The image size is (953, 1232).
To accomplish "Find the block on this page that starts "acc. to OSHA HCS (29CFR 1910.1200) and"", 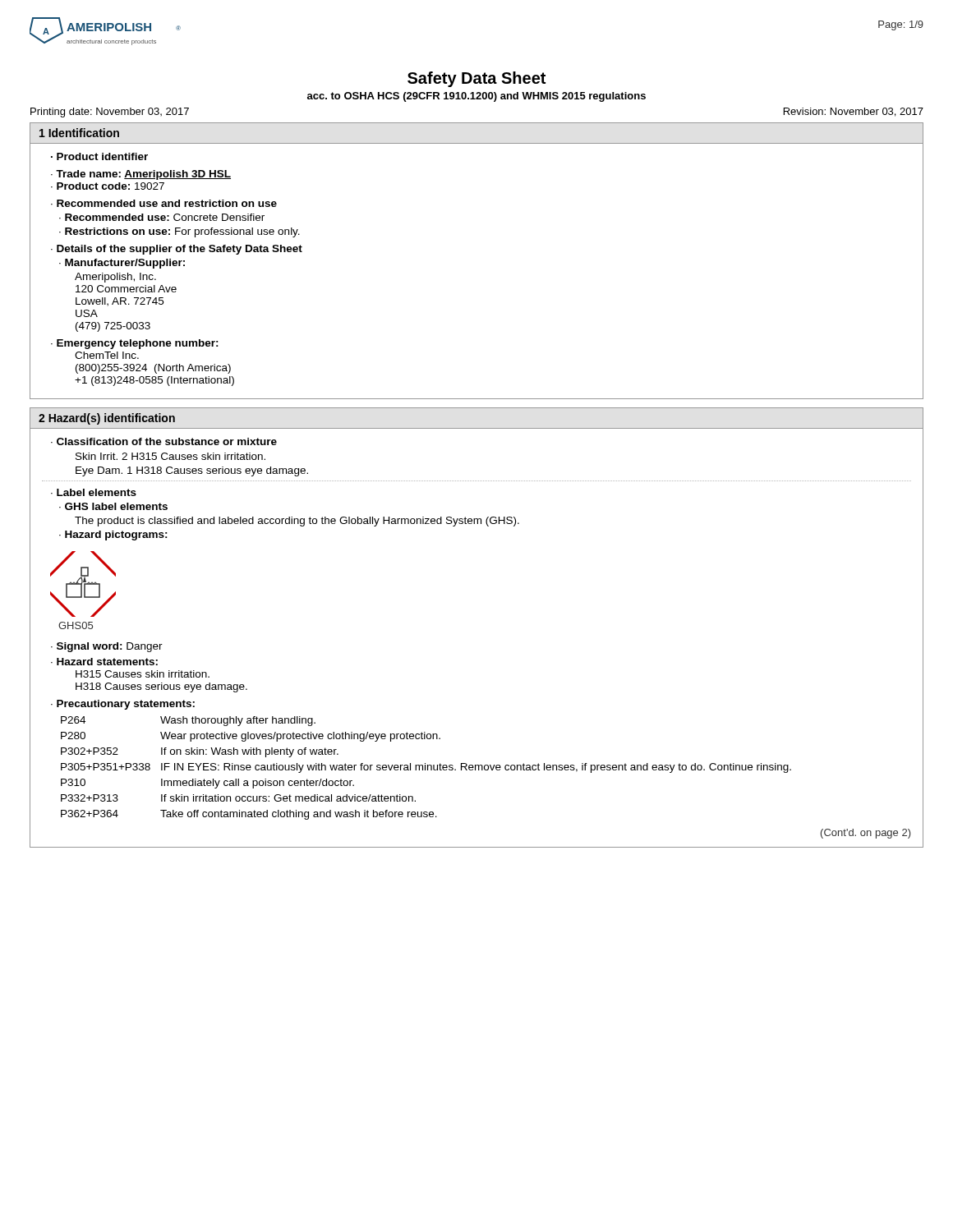I will 476,96.
